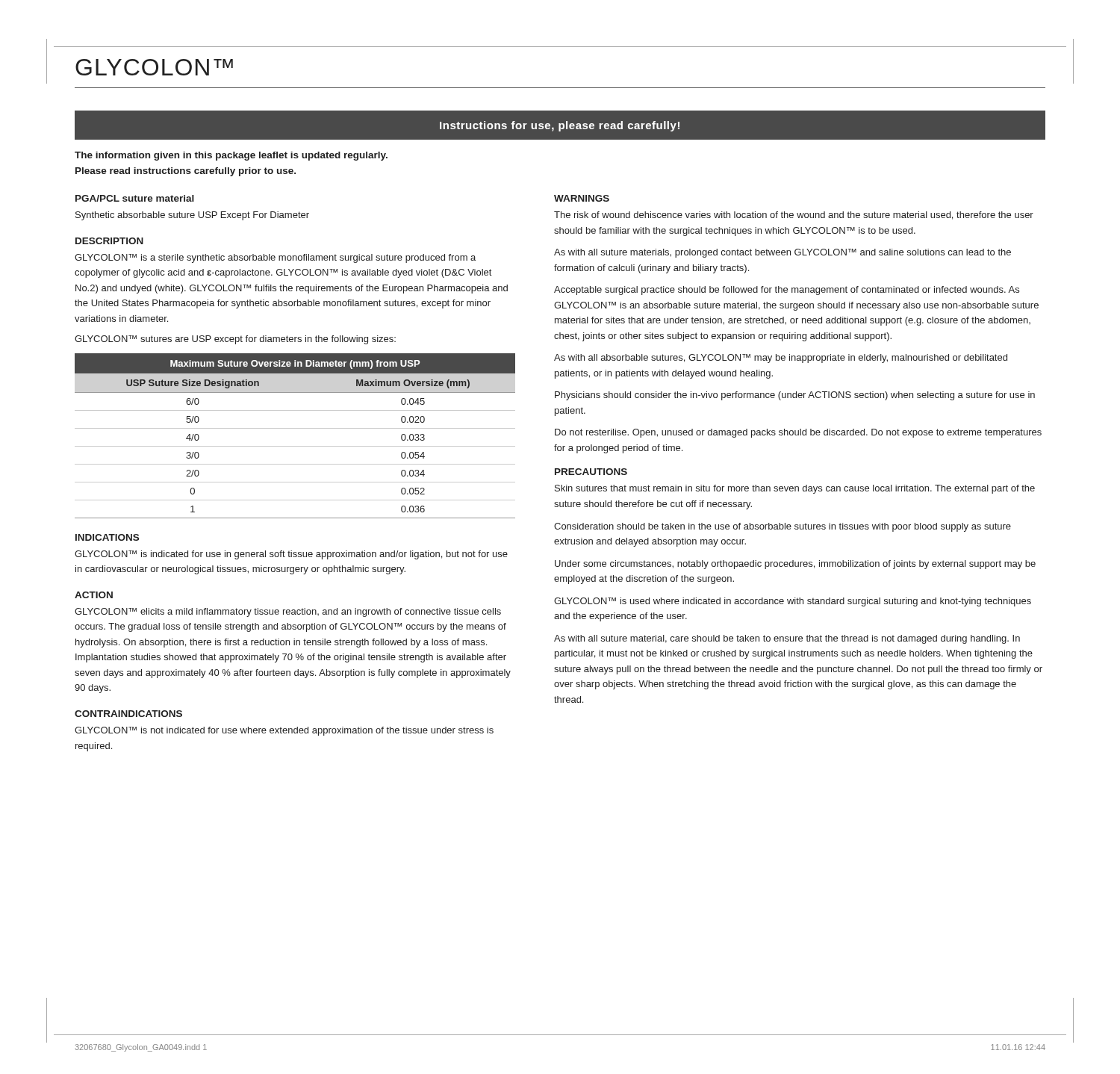
Task: Click on the text block that says "Under some circumstances,"
Action: [795, 571]
